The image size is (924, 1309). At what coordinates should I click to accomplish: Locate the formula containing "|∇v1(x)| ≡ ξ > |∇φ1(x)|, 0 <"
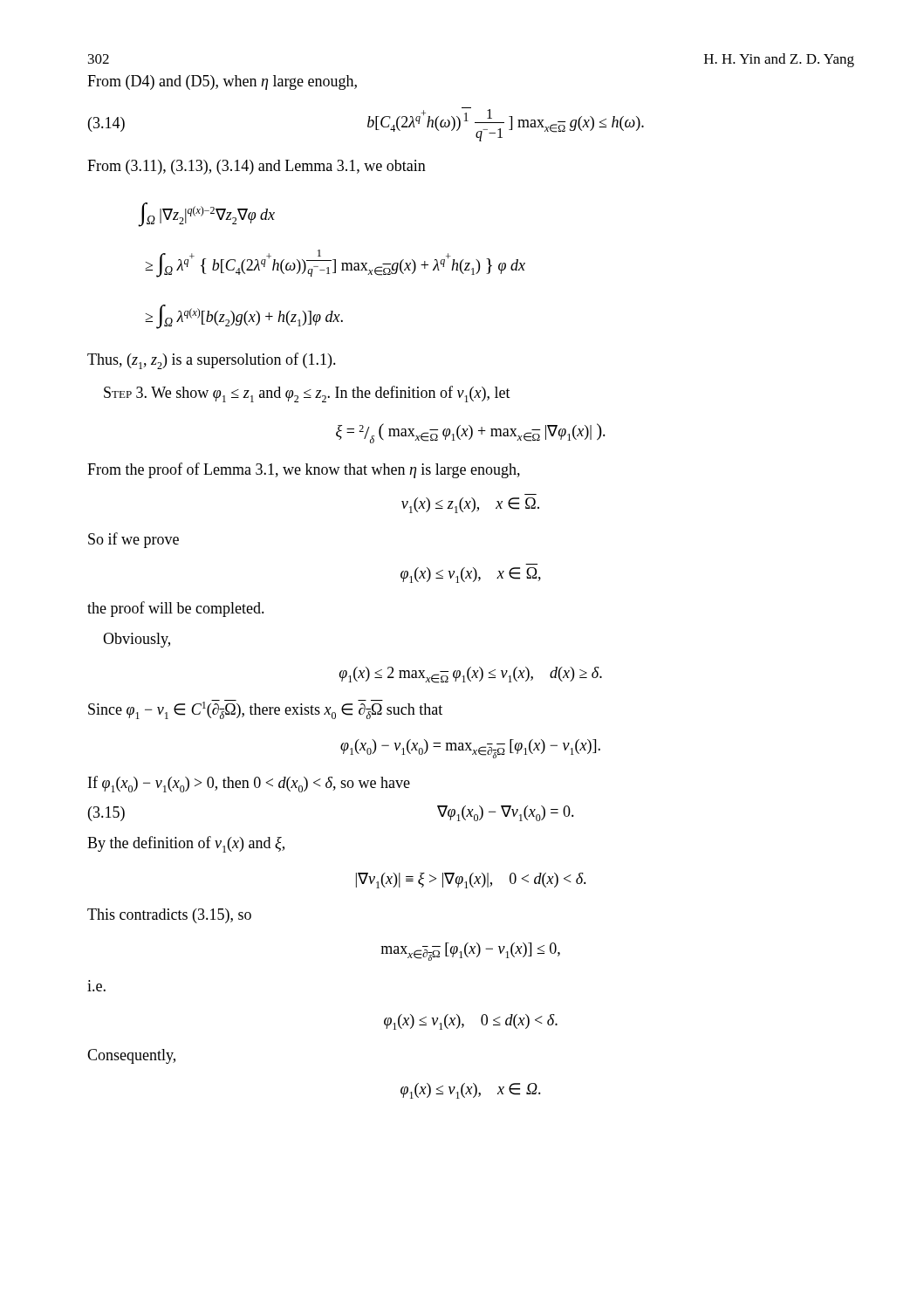pyautogui.click(x=471, y=880)
